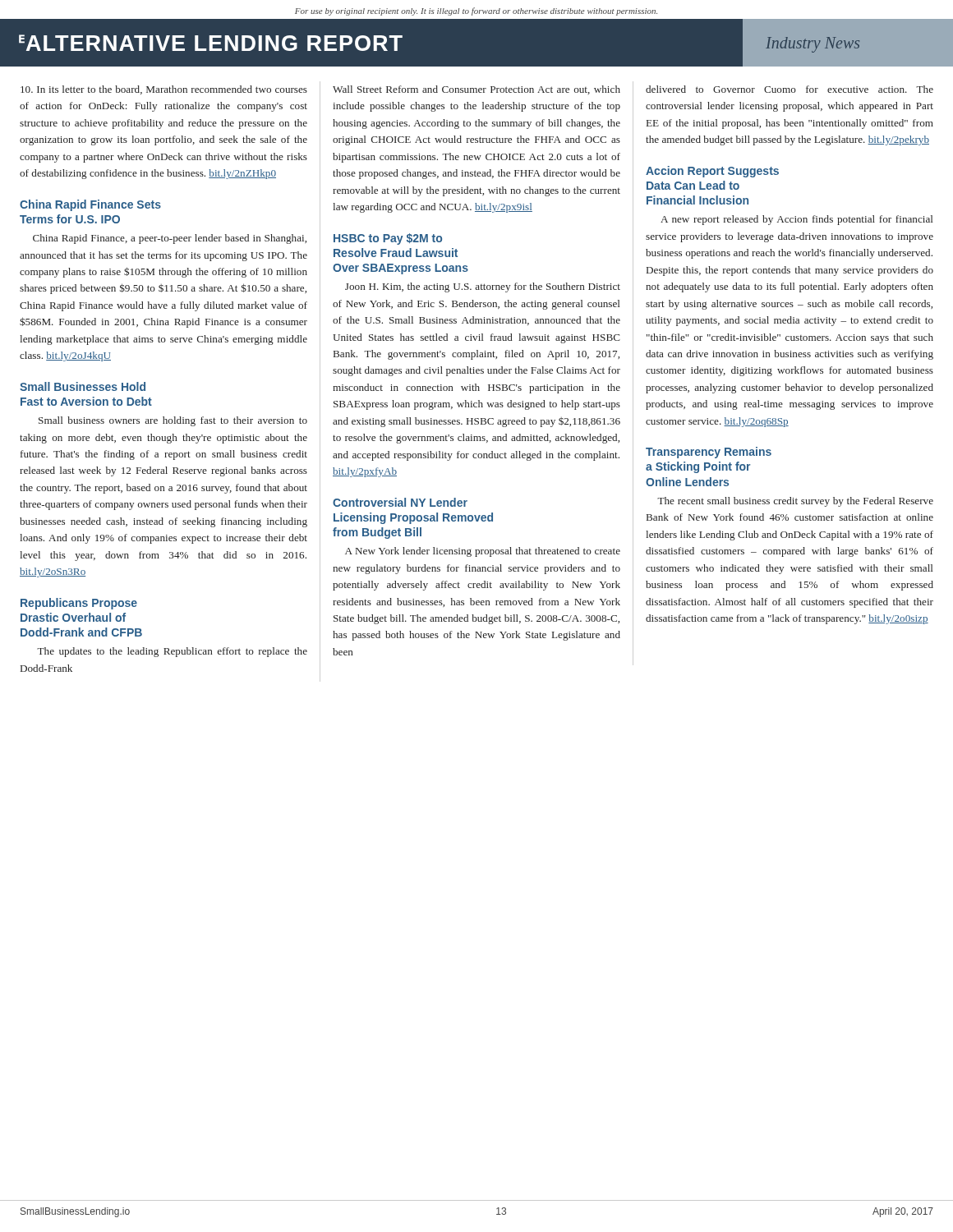Click on the text block that reads "The updates to the leading"
Image resolution: width=953 pixels, height=1232 pixels.
pyautogui.click(x=163, y=659)
